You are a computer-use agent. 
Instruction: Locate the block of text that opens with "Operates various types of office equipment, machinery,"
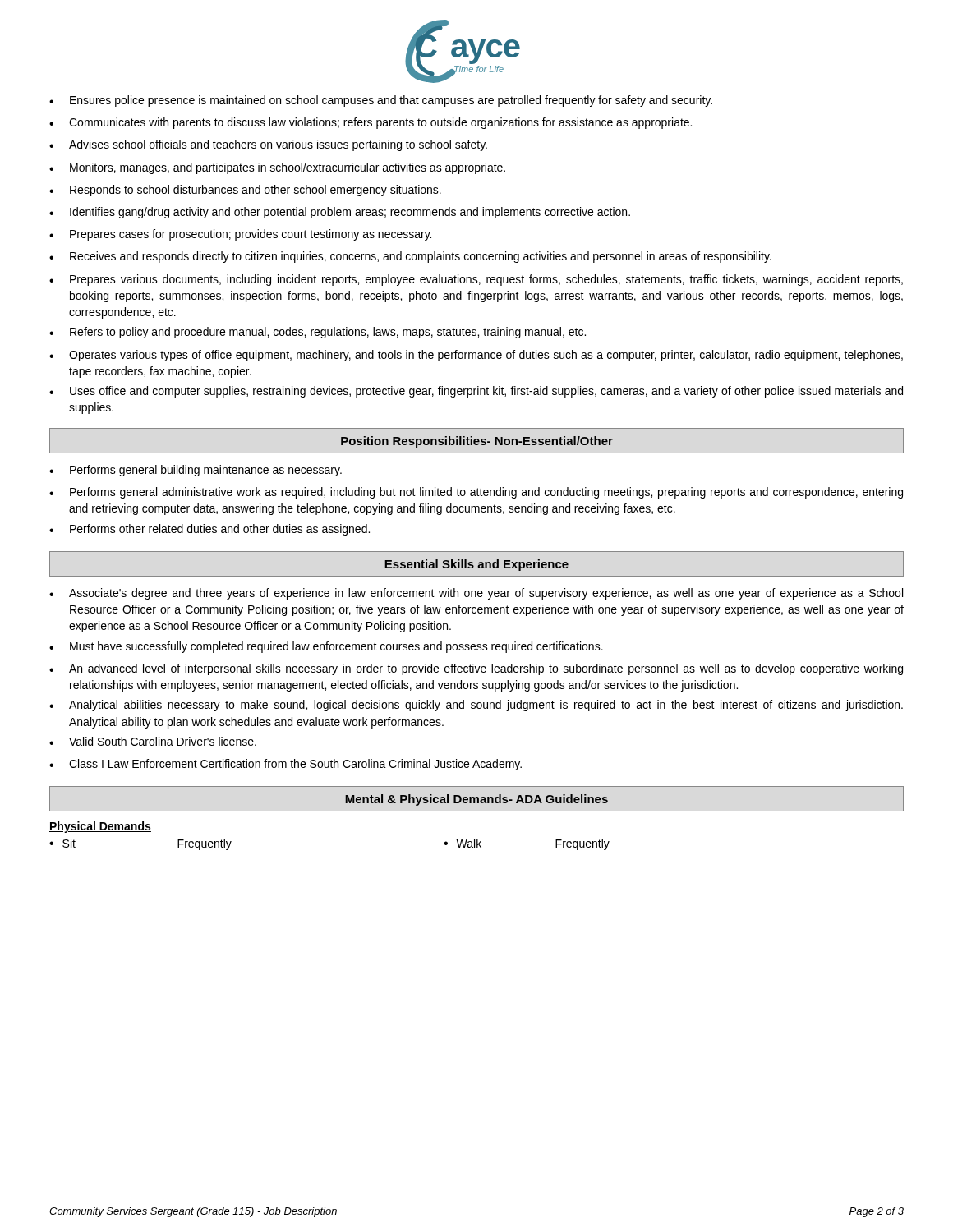coord(476,363)
